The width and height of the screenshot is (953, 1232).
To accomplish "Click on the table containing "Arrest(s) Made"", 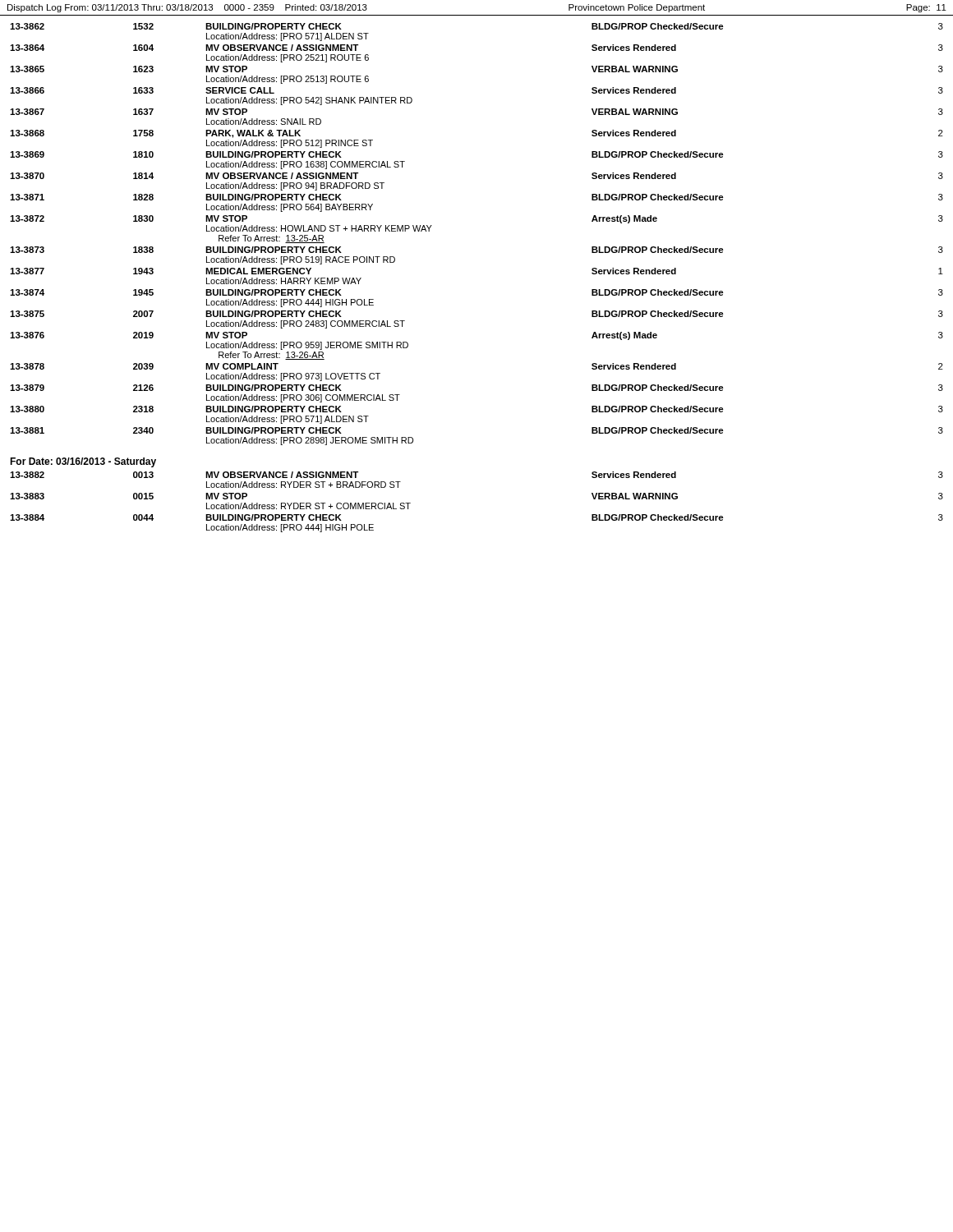I will pyautogui.click(x=476, y=274).
